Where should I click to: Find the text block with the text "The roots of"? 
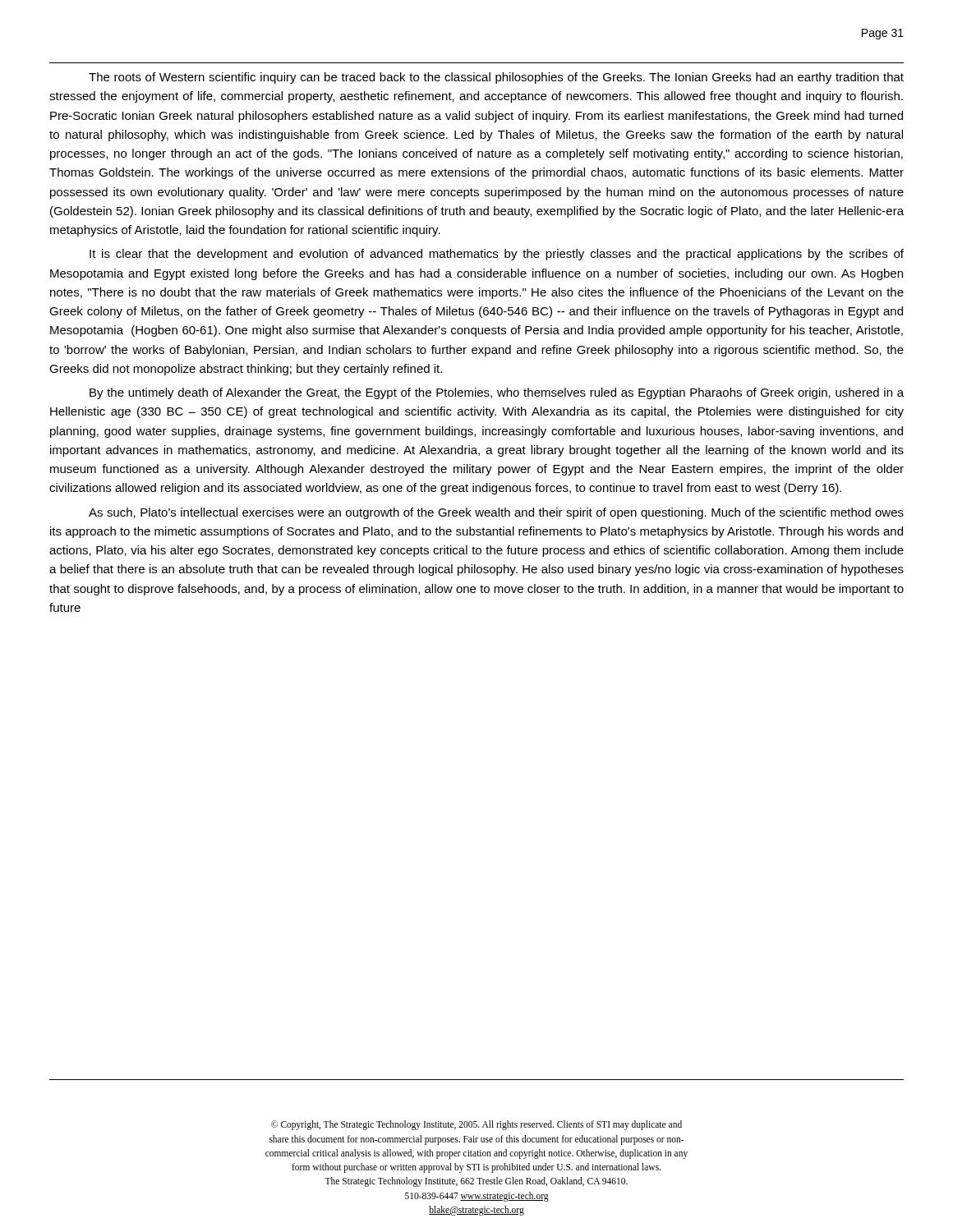[x=476, y=342]
